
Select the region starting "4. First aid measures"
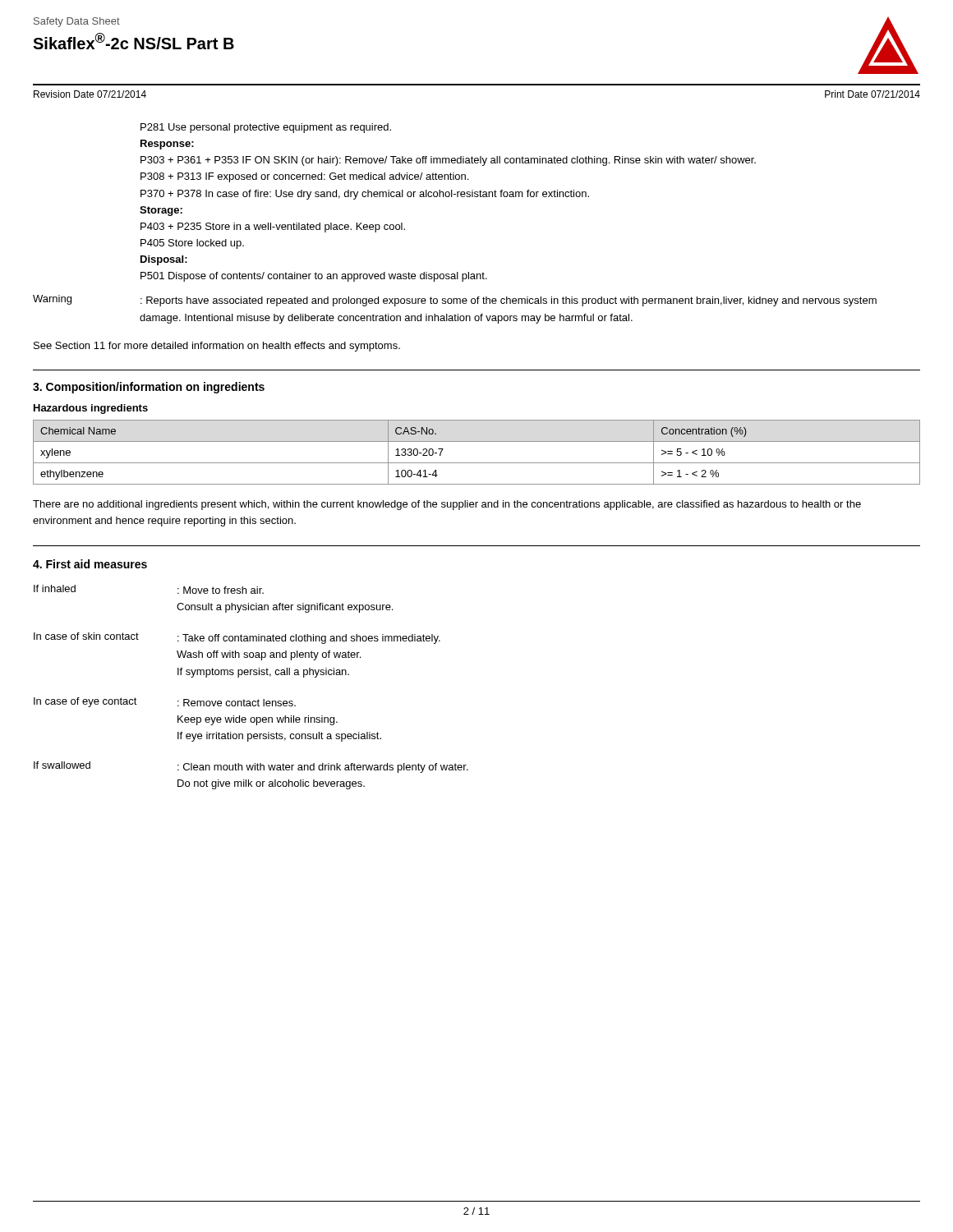[x=90, y=564]
